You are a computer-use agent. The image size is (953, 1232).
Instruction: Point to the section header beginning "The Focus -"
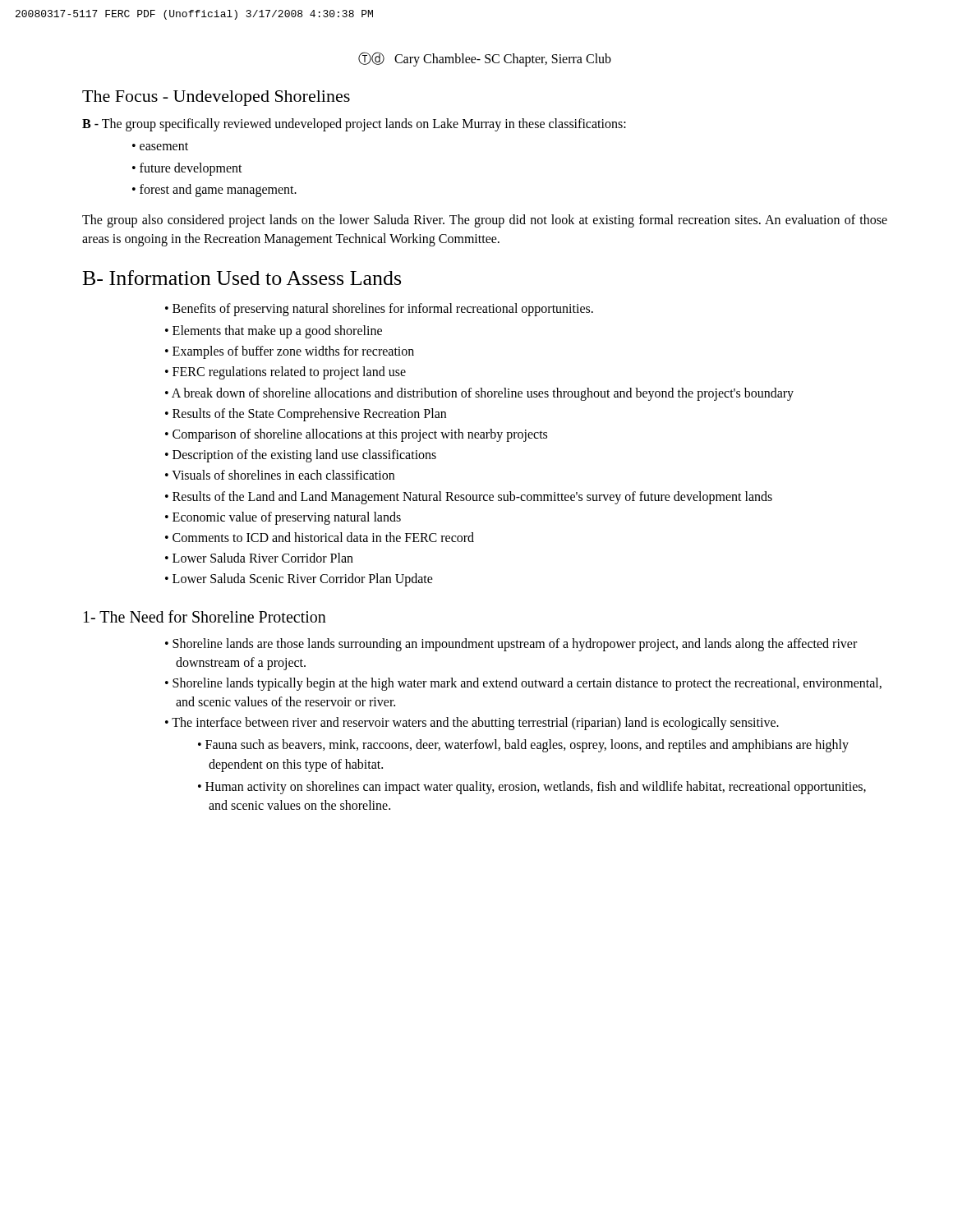coord(216,96)
